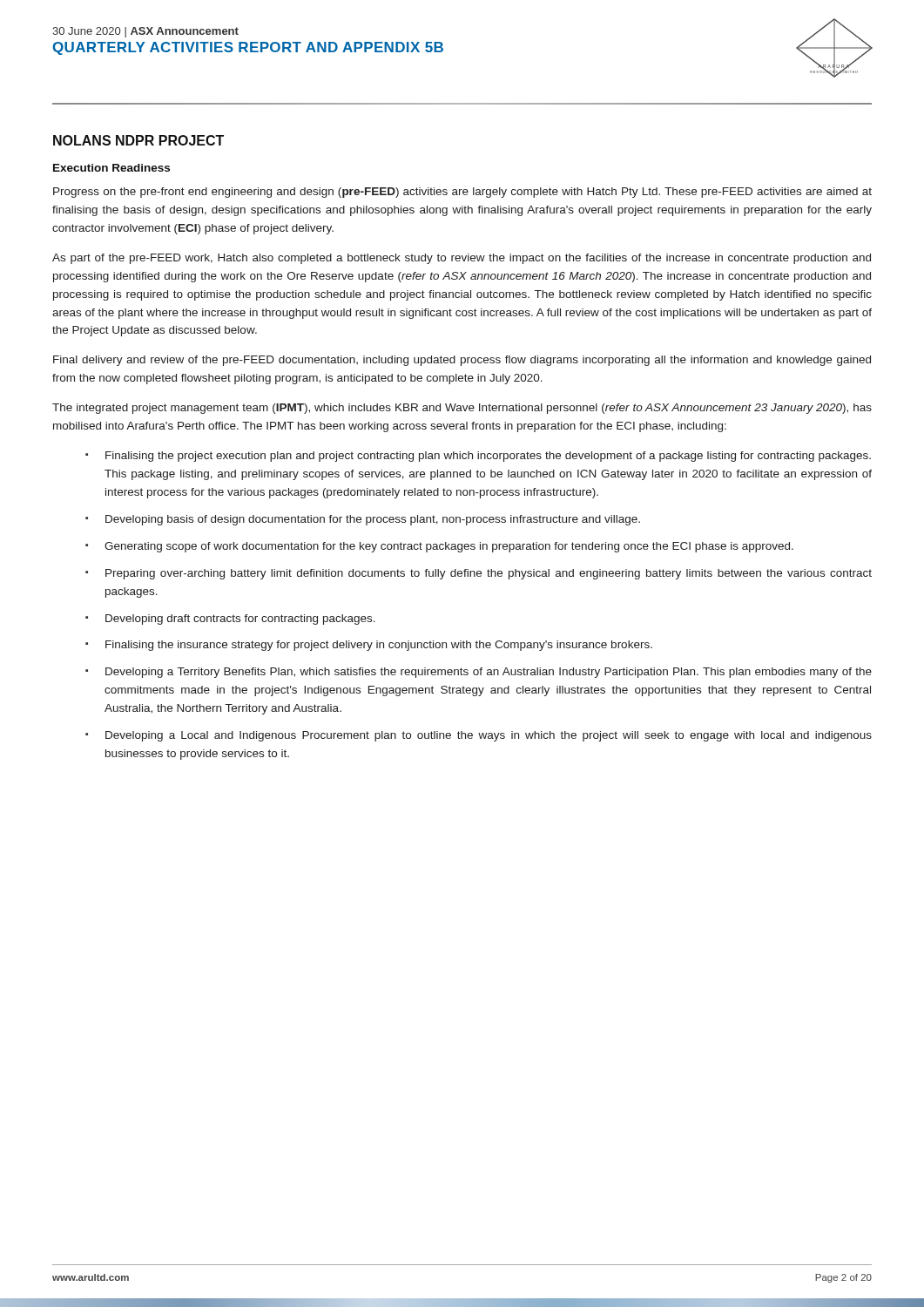Find "NOLANS NDPR PROJECT" on this page
Screen dimensions: 1307x924
coord(138,141)
